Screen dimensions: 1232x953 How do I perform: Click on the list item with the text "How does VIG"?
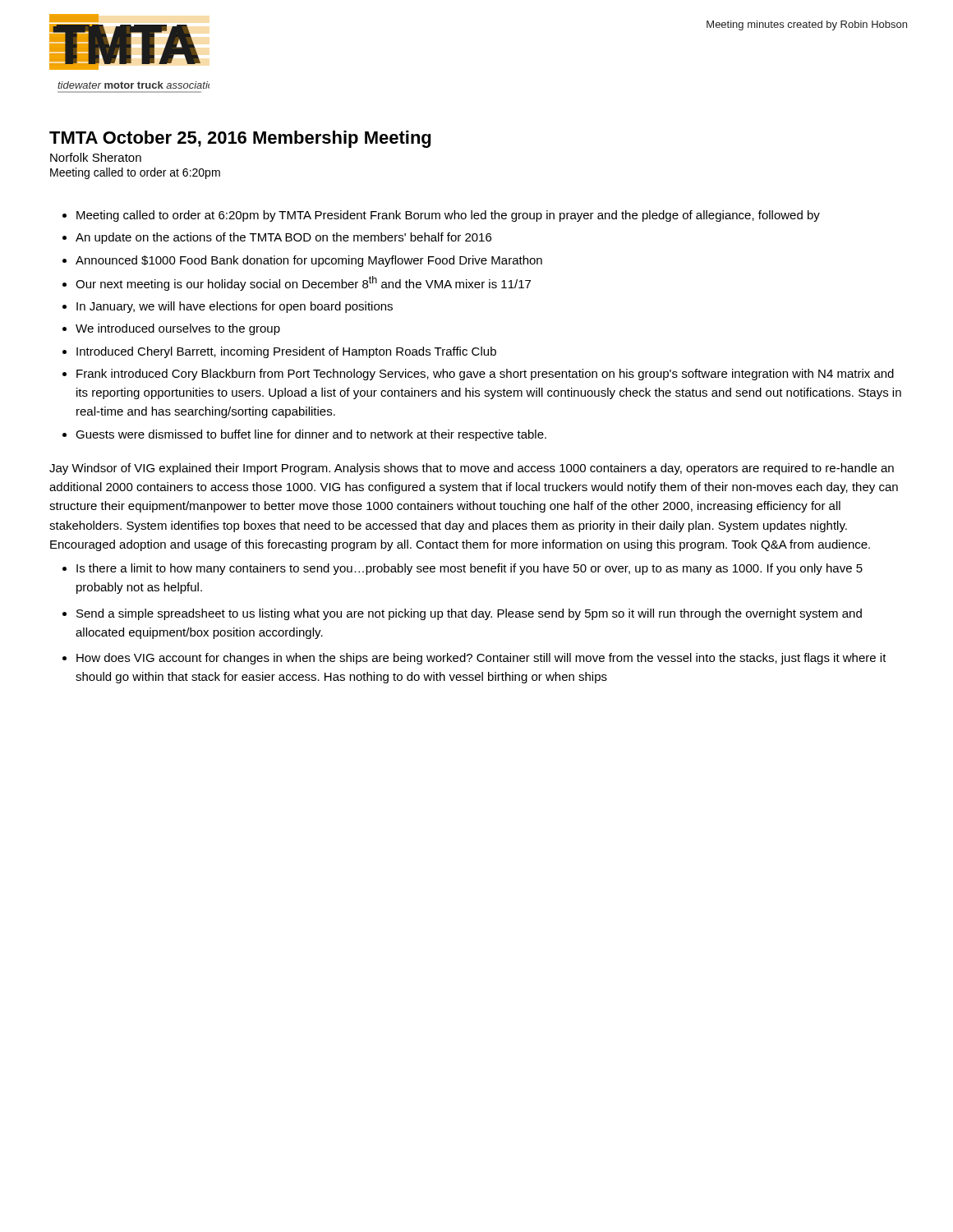click(492, 667)
